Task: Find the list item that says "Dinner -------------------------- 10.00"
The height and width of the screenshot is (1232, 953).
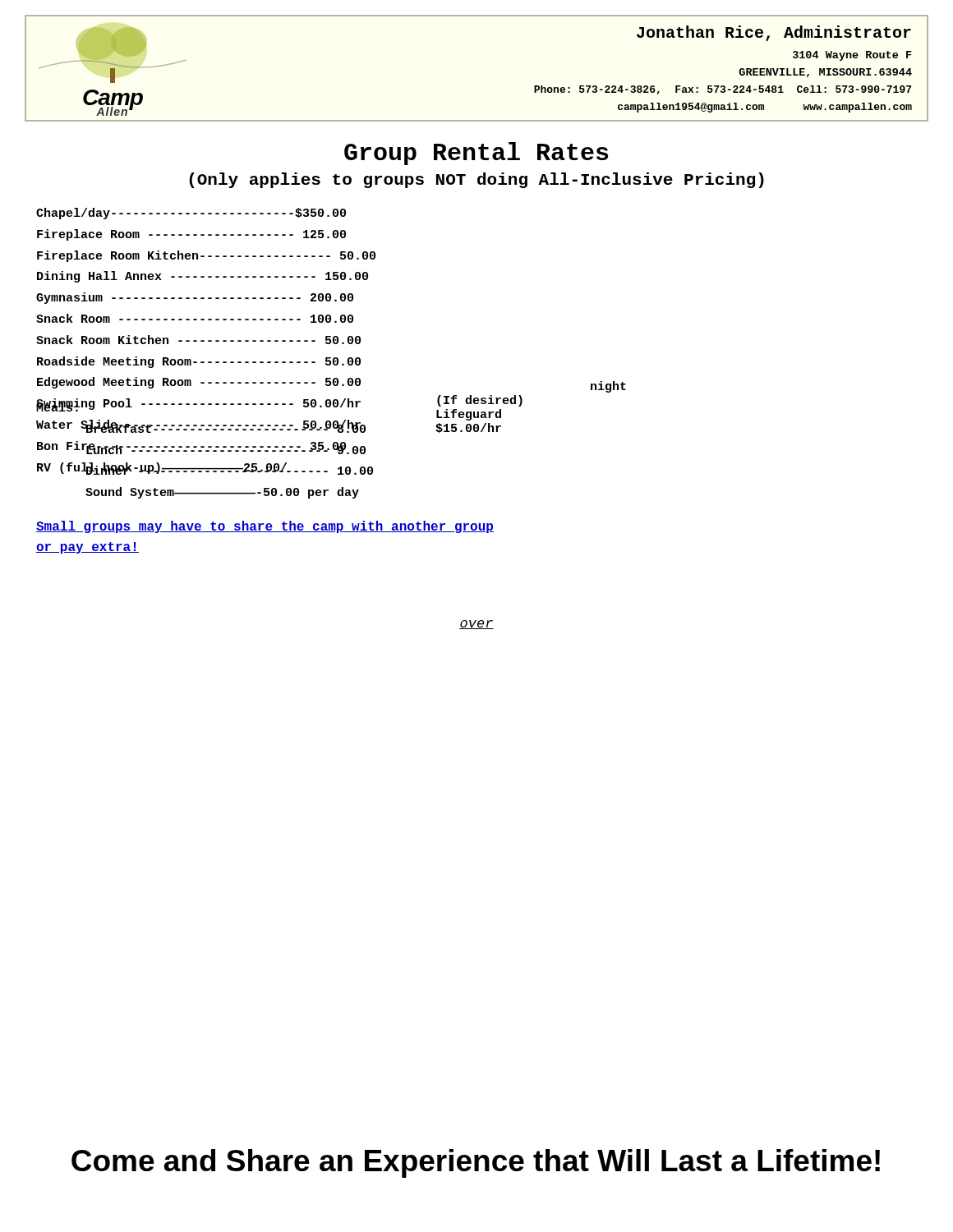Action: coord(230,472)
